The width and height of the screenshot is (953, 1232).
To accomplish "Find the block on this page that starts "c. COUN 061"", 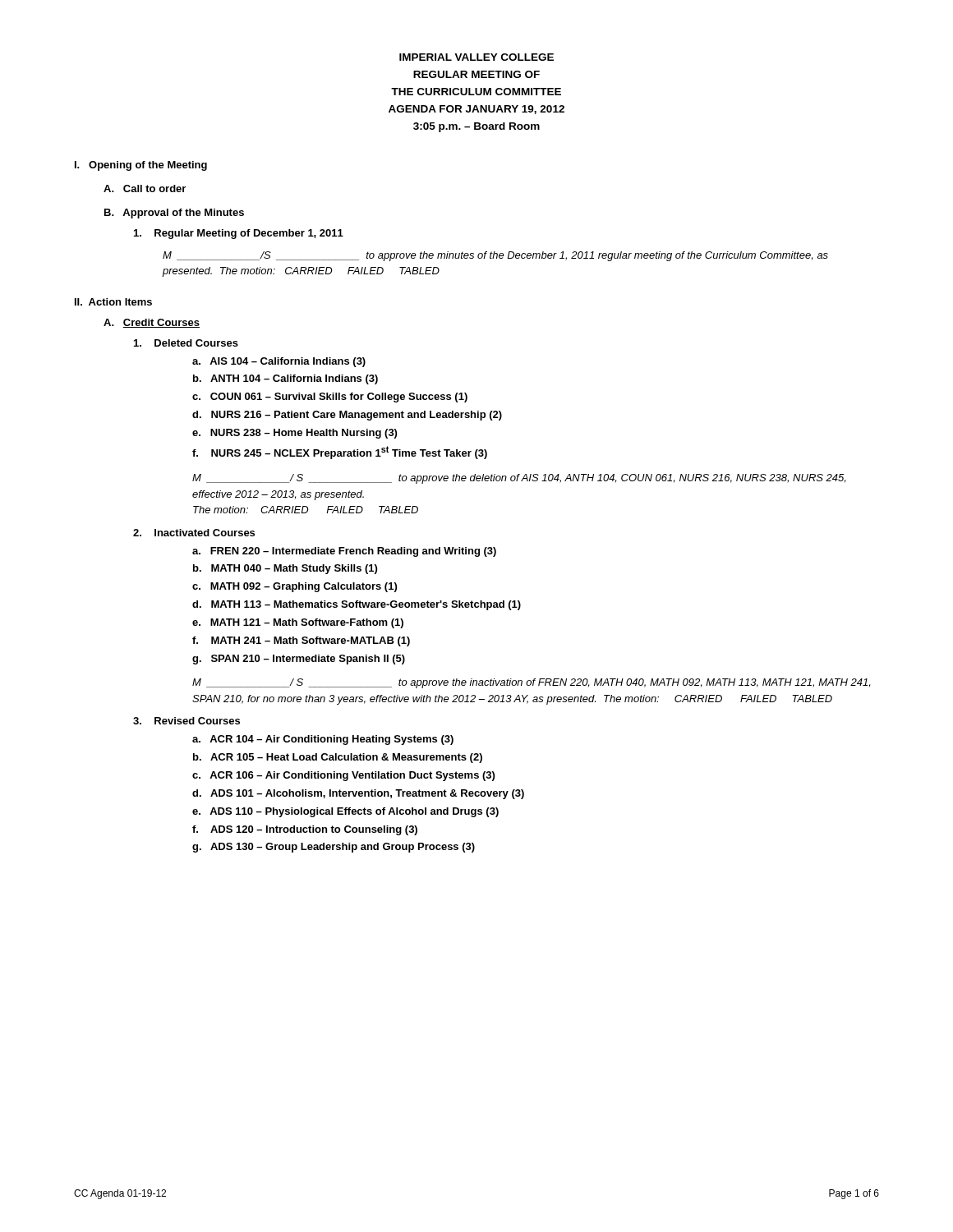I will point(330,397).
